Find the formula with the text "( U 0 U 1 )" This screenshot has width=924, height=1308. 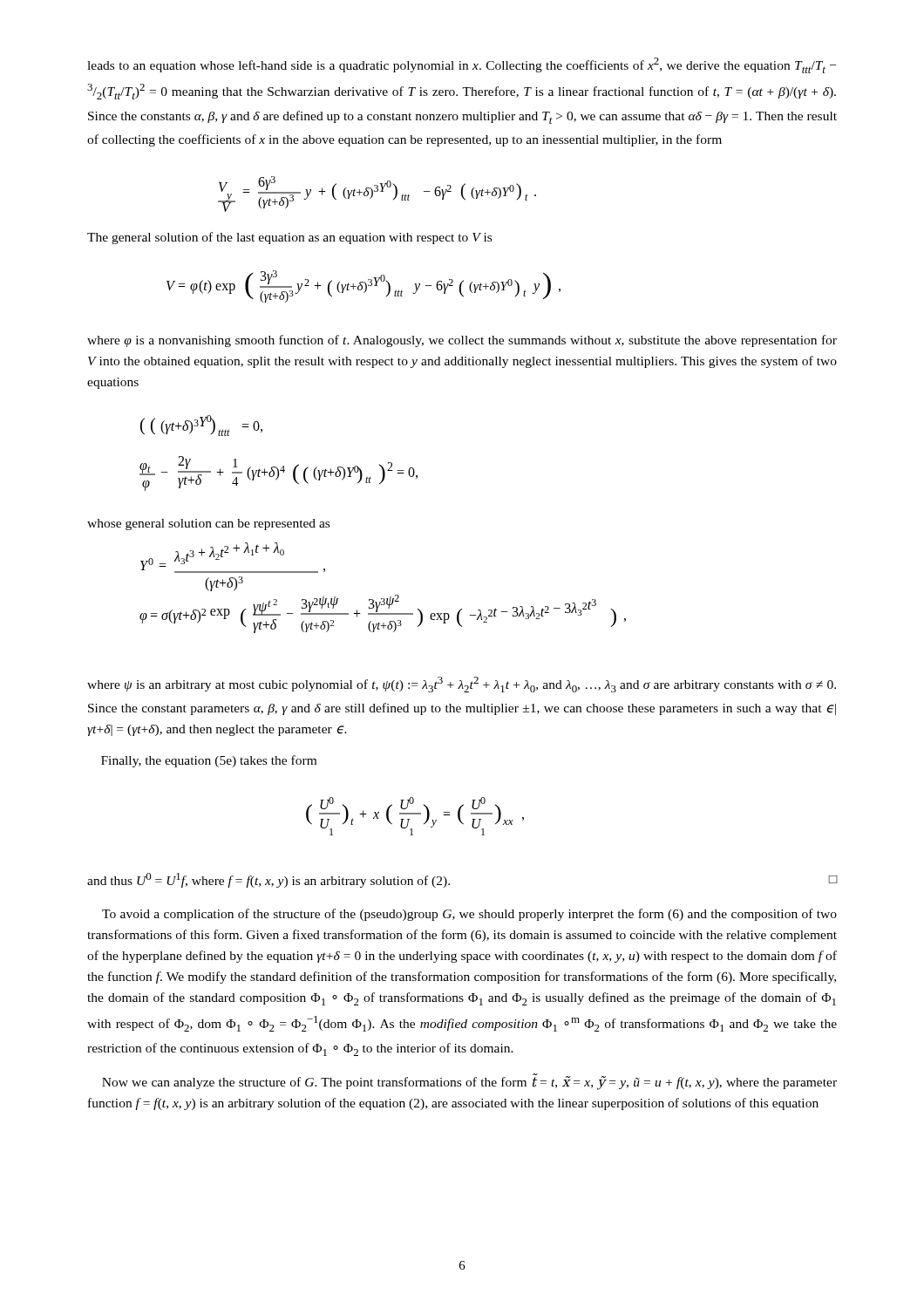(x=462, y=818)
